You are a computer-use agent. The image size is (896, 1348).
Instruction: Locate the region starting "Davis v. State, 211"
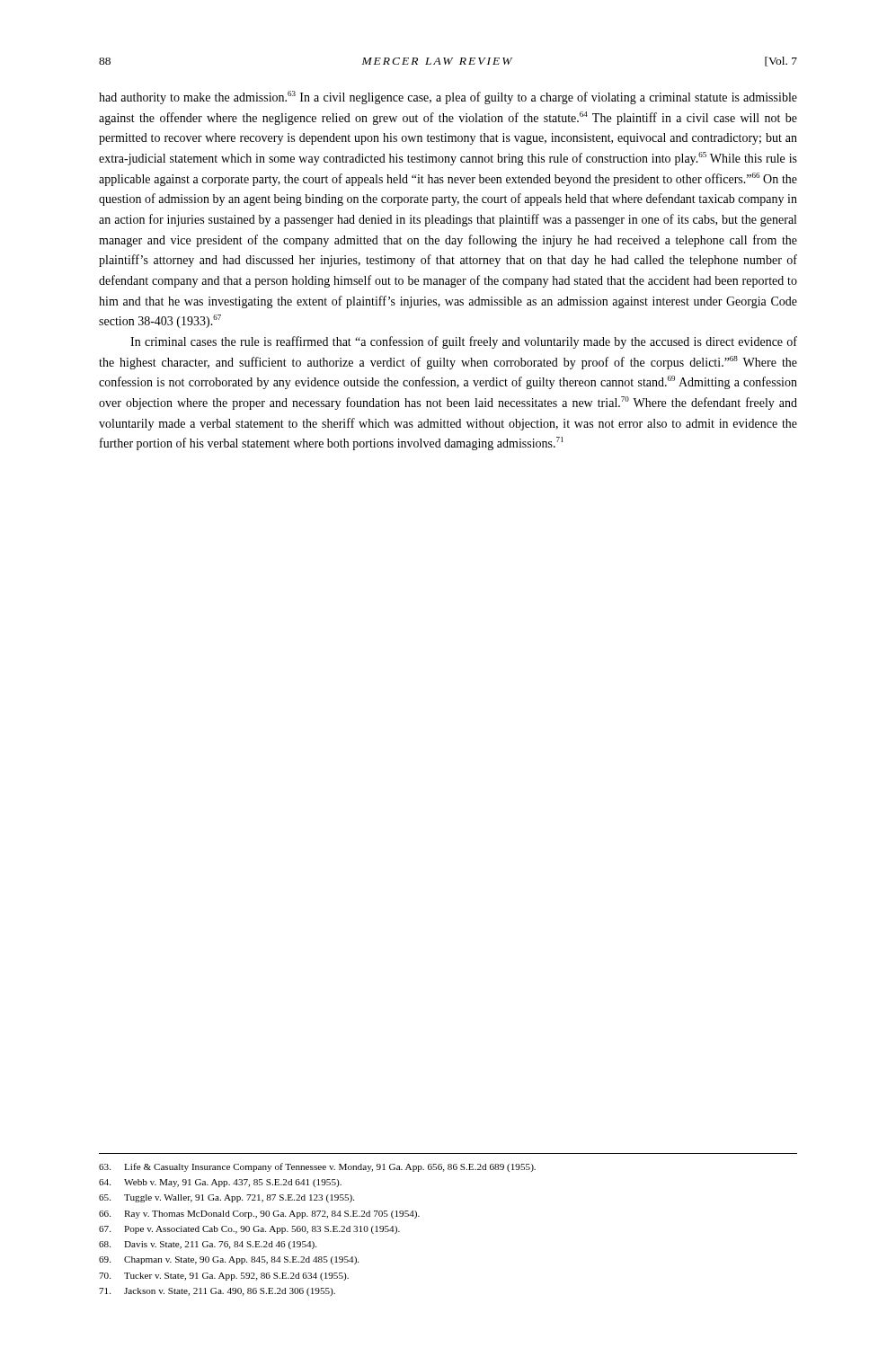[208, 1245]
